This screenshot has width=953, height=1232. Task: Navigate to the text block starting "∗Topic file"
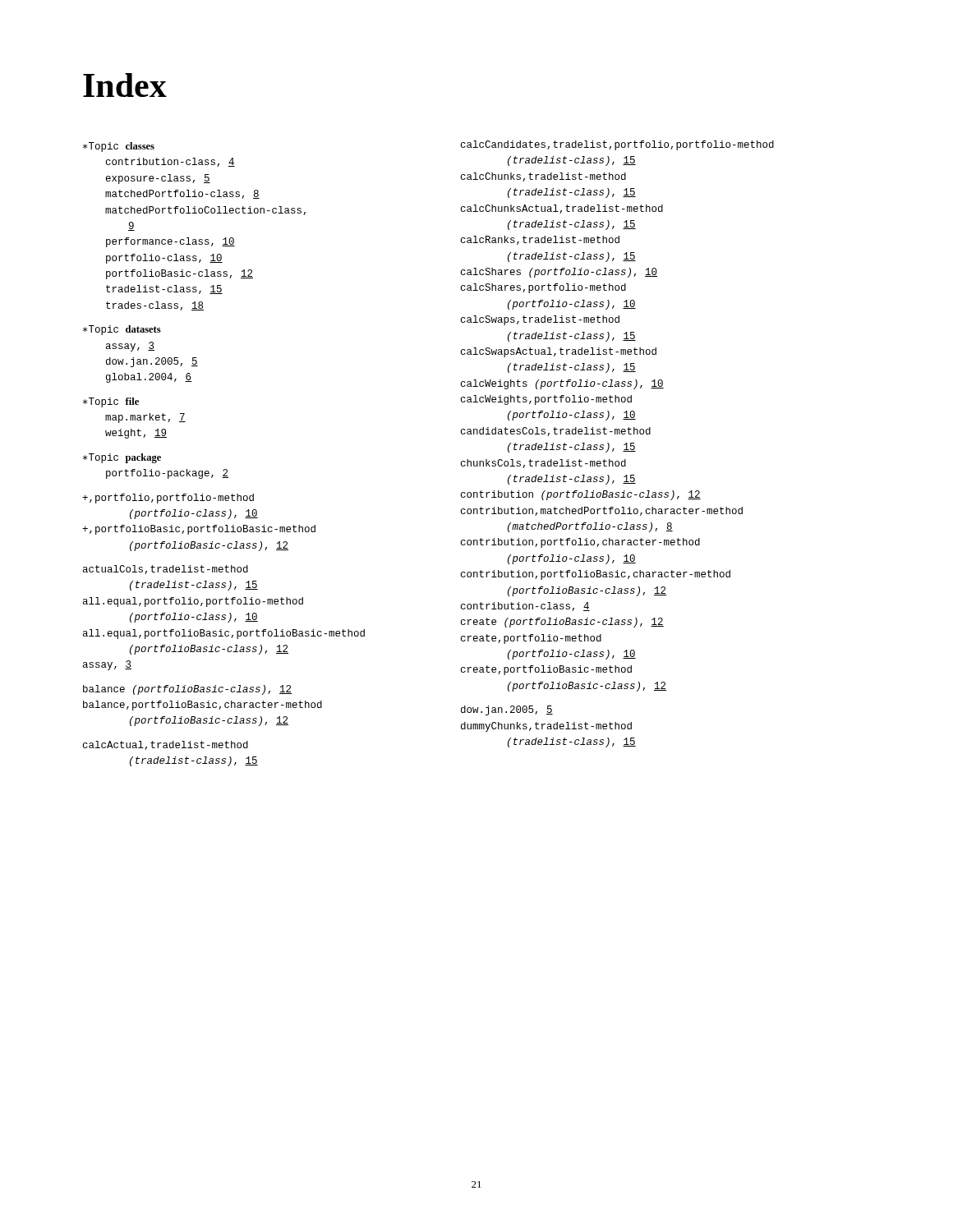click(x=111, y=402)
